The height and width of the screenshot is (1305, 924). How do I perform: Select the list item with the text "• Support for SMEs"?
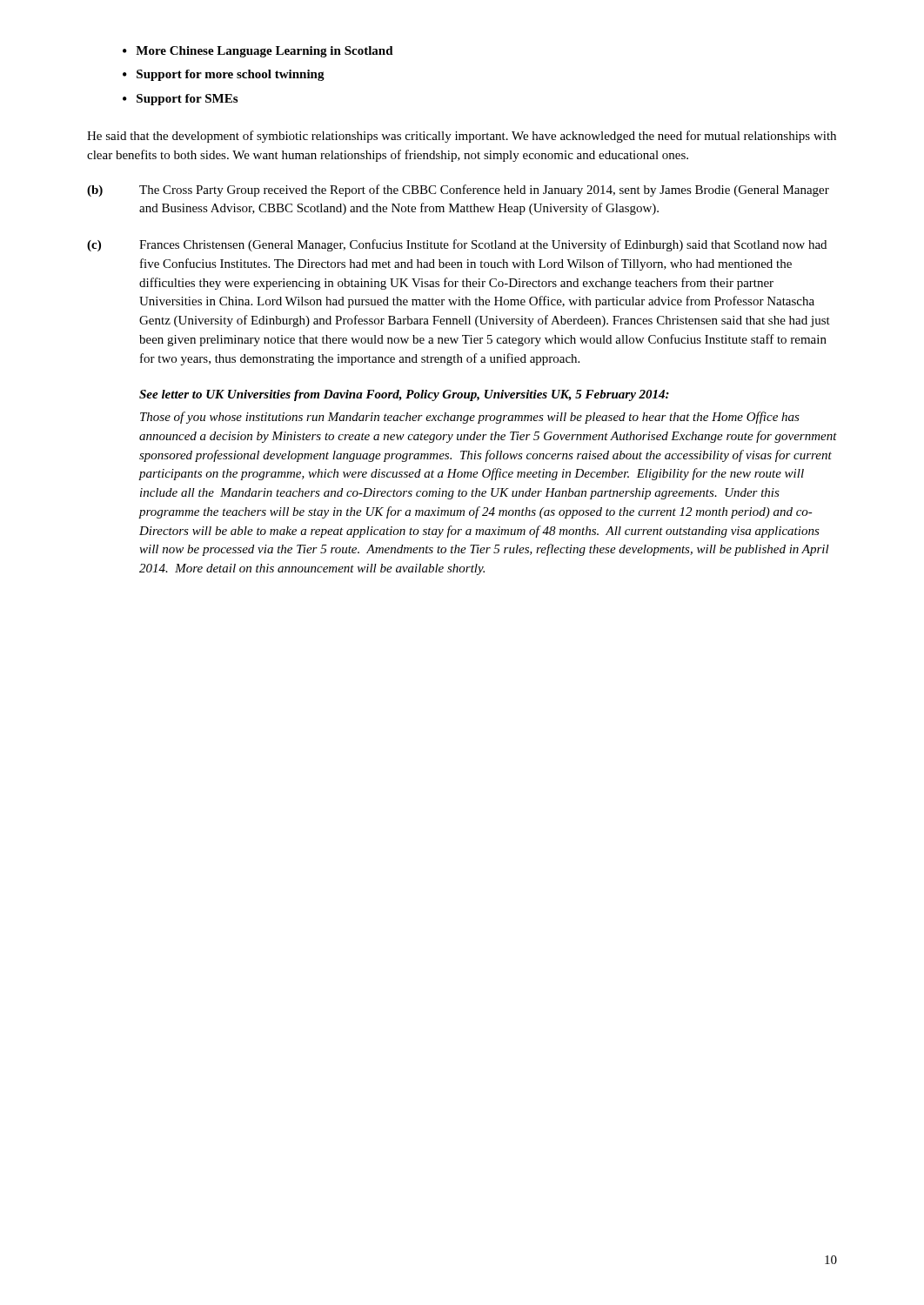[x=180, y=100]
